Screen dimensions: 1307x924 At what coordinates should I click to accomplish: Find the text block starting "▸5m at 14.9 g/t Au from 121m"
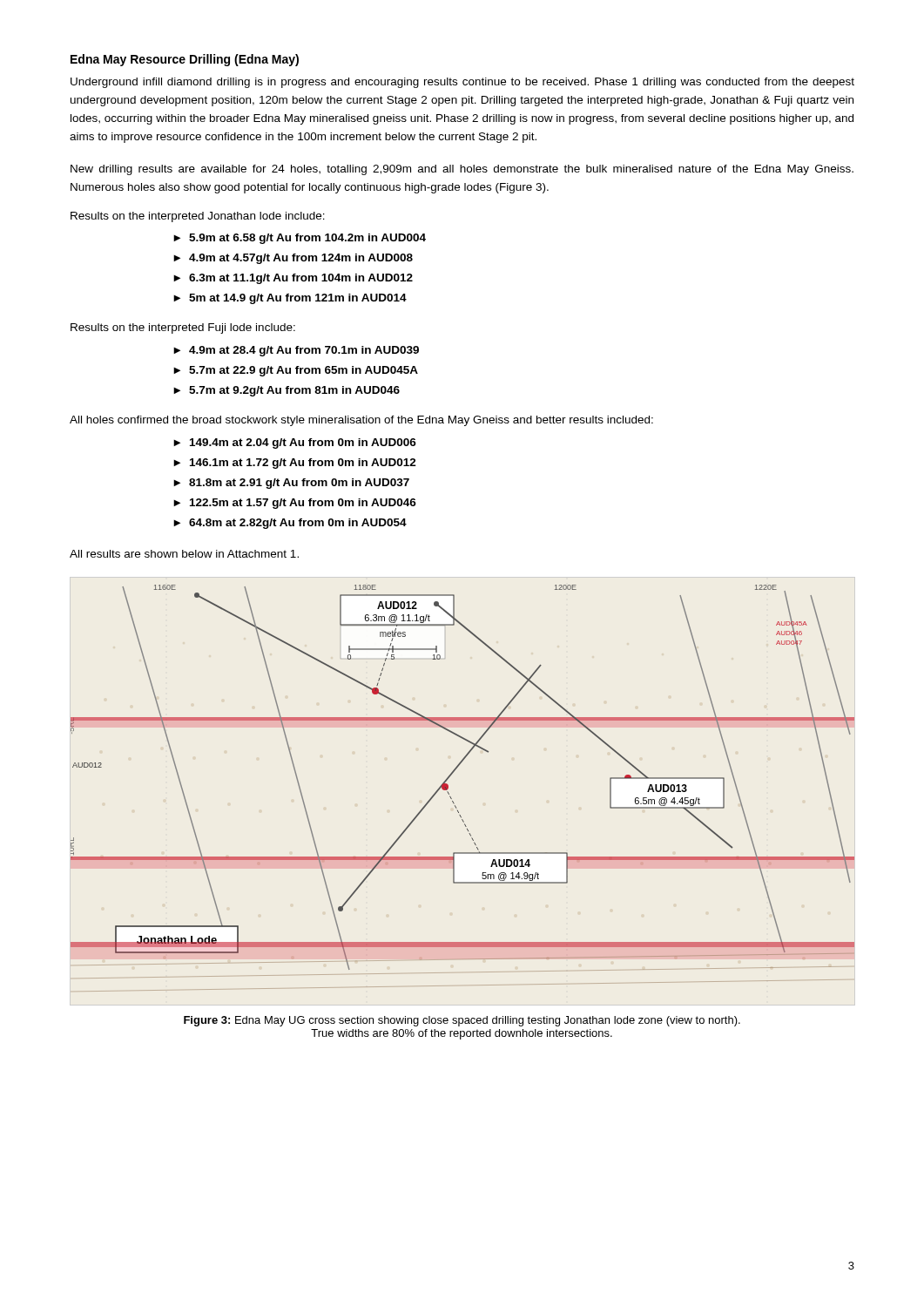pyautogui.click(x=290, y=299)
